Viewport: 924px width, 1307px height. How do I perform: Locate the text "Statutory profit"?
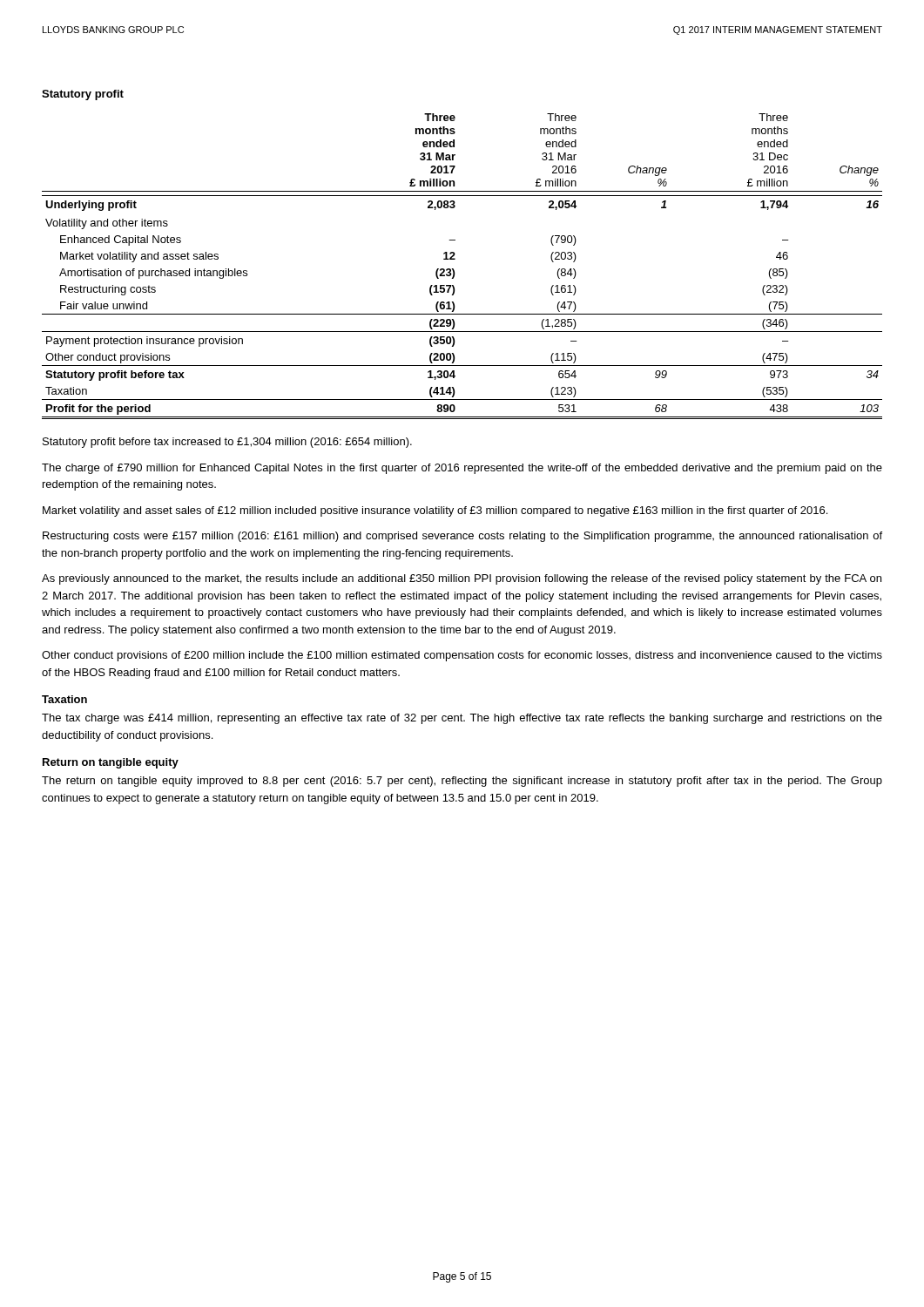click(83, 94)
